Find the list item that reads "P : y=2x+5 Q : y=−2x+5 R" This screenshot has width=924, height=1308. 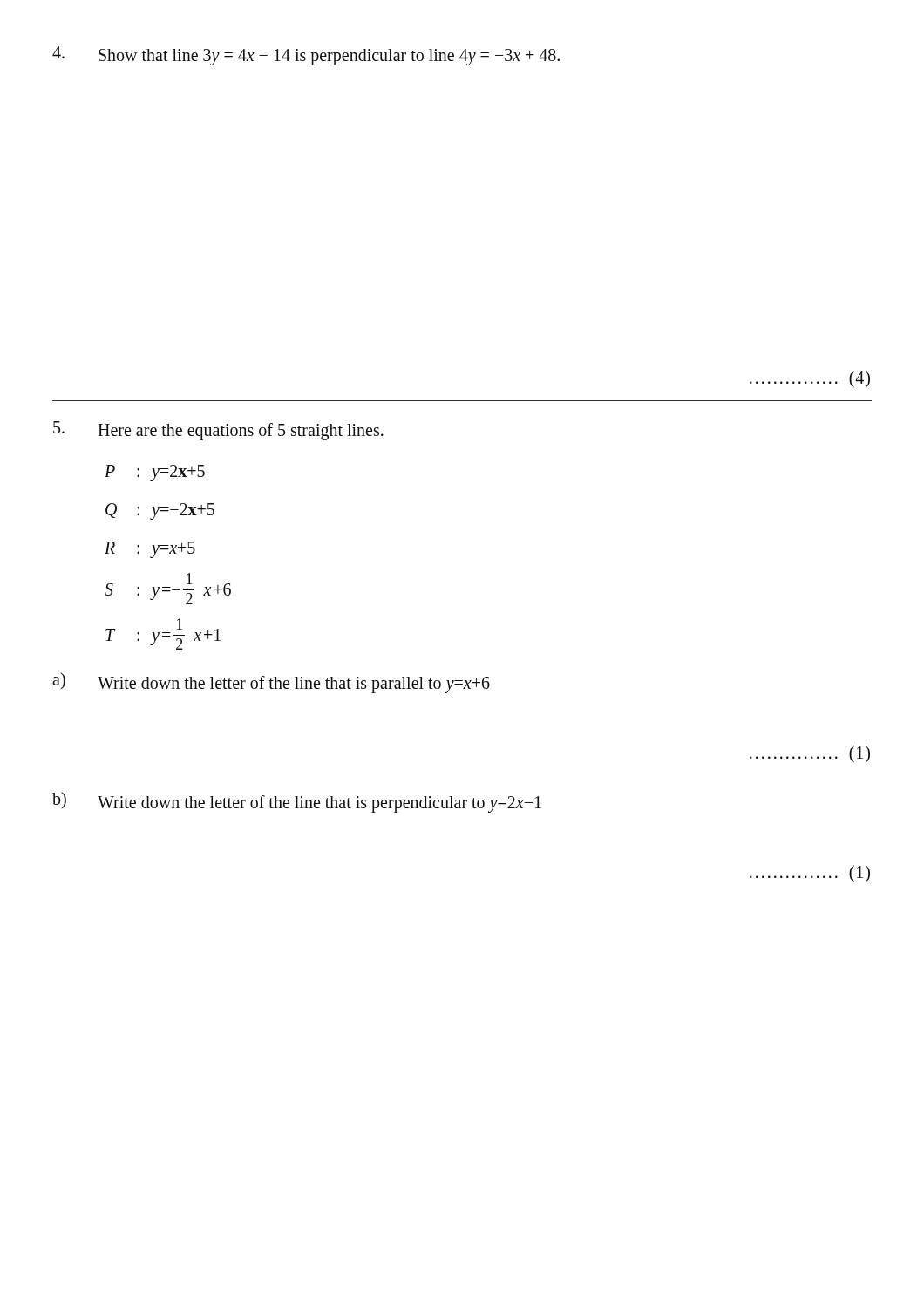pyautogui.click(x=155, y=473)
